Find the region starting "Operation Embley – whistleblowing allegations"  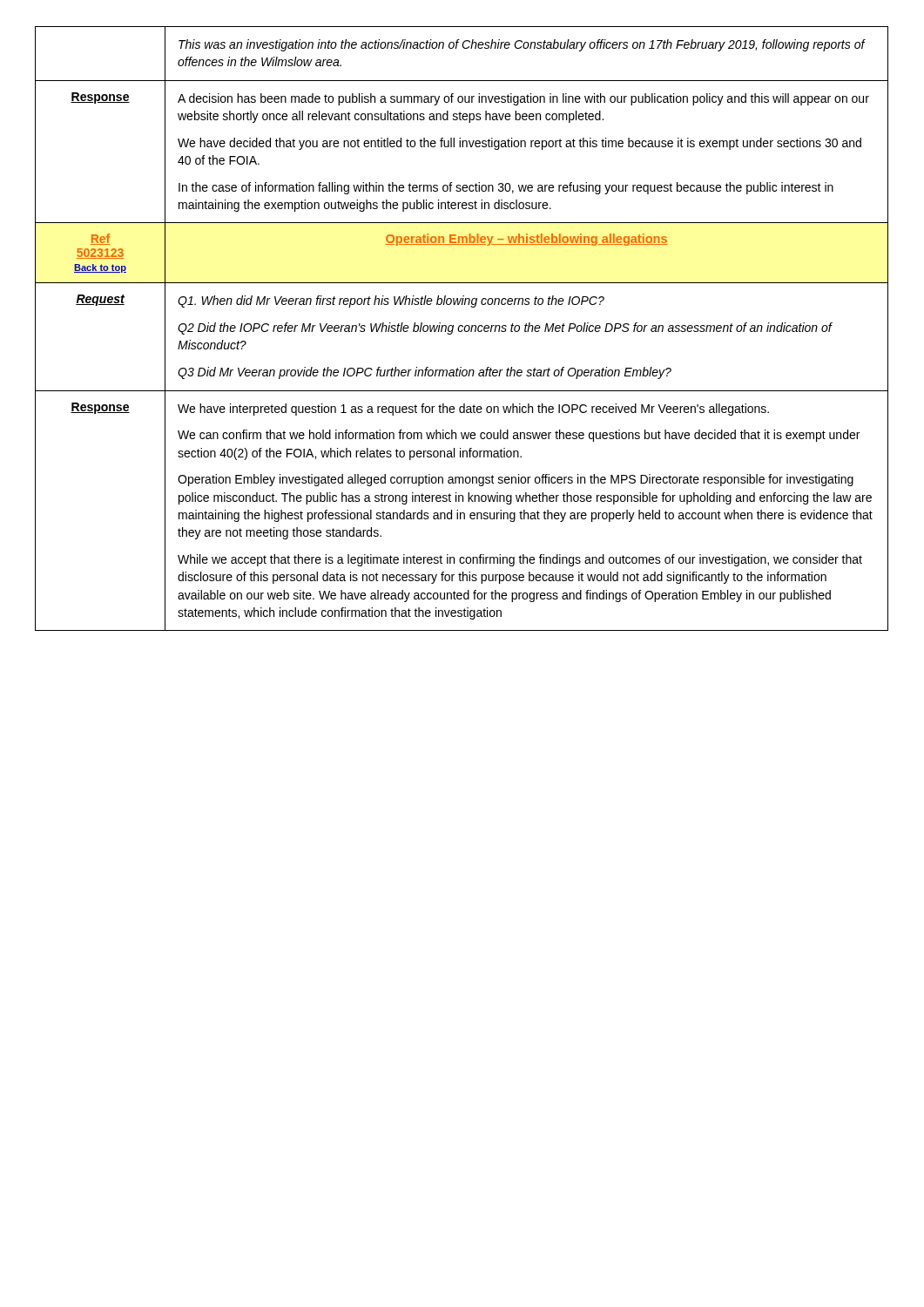(526, 239)
